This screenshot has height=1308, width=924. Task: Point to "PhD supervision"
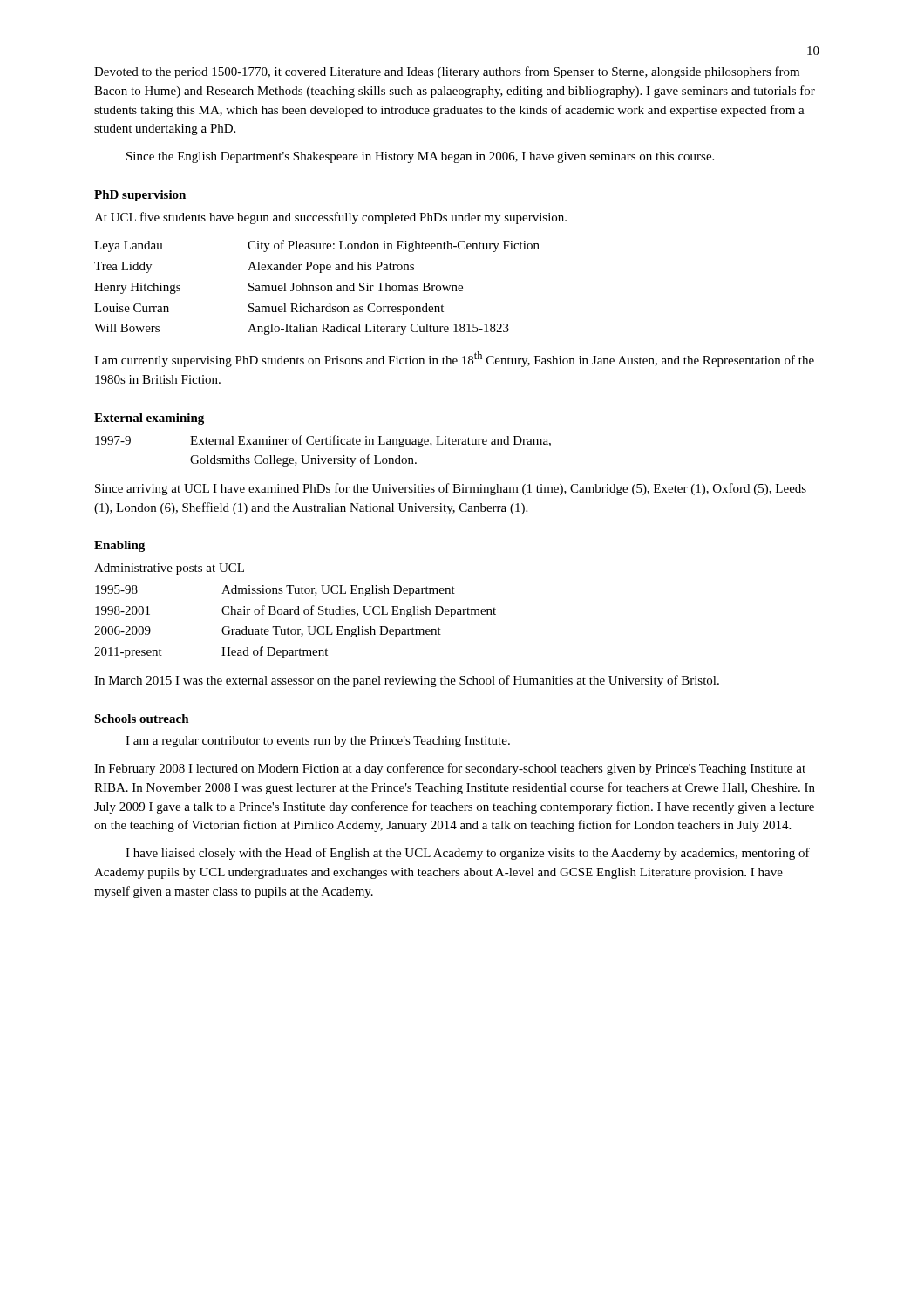[x=140, y=194]
